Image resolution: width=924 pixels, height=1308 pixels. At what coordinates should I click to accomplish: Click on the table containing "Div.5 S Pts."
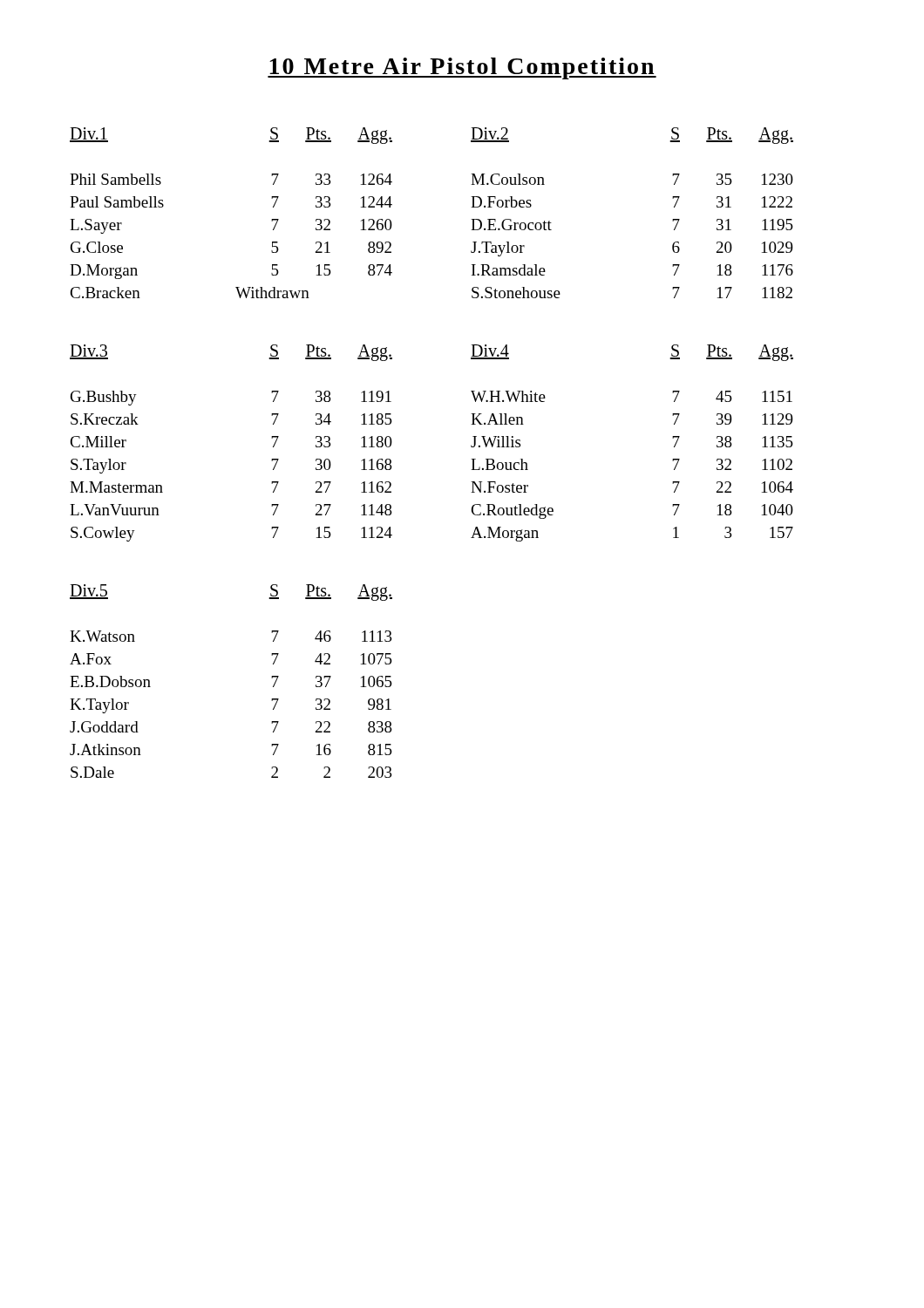click(279, 683)
